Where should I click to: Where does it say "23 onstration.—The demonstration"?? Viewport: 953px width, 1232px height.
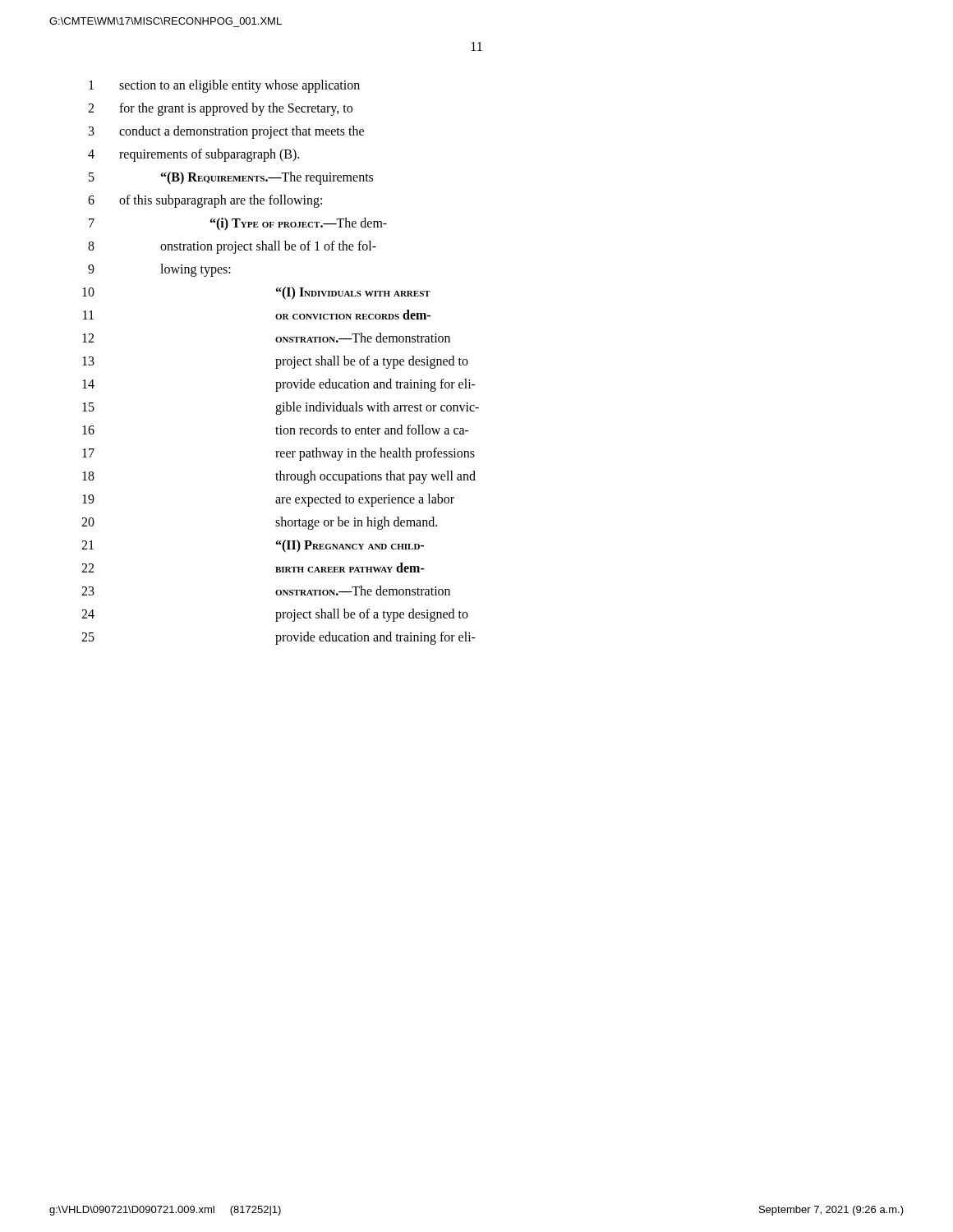tap(85, 591)
